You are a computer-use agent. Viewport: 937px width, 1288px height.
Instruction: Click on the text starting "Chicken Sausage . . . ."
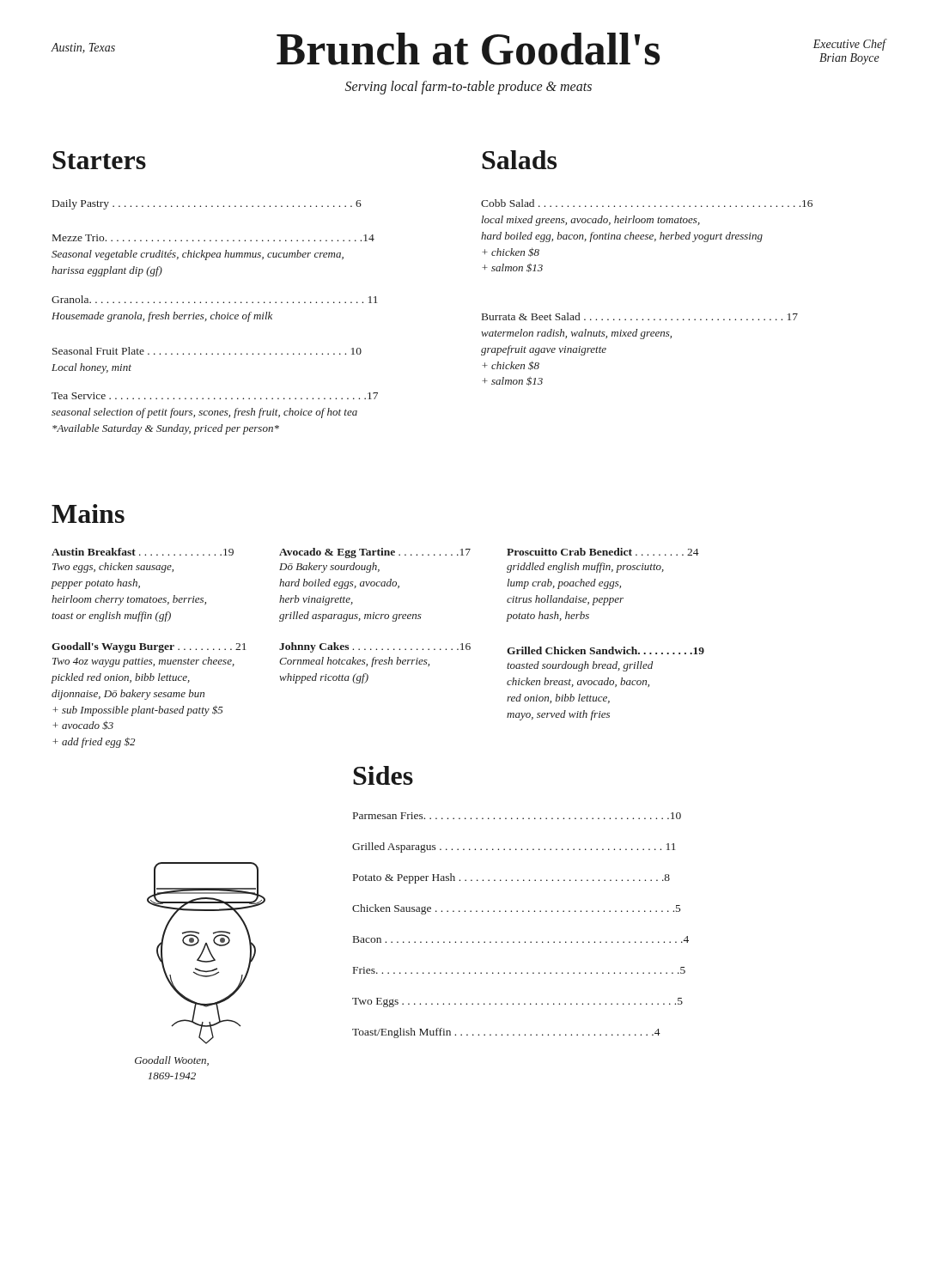pyautogui.click(x=619, y=908)
